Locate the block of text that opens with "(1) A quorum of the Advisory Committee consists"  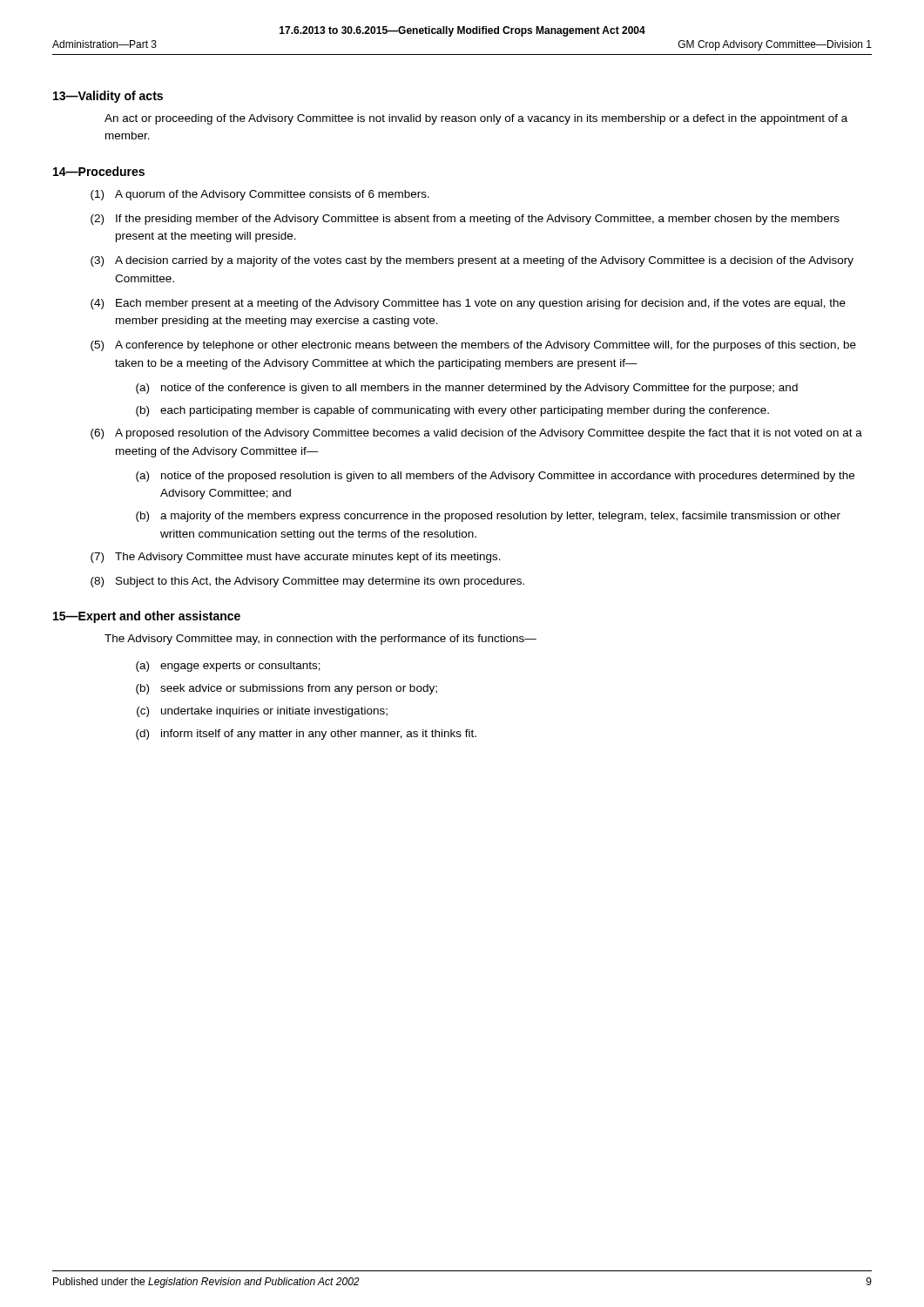tap(260, 195)
